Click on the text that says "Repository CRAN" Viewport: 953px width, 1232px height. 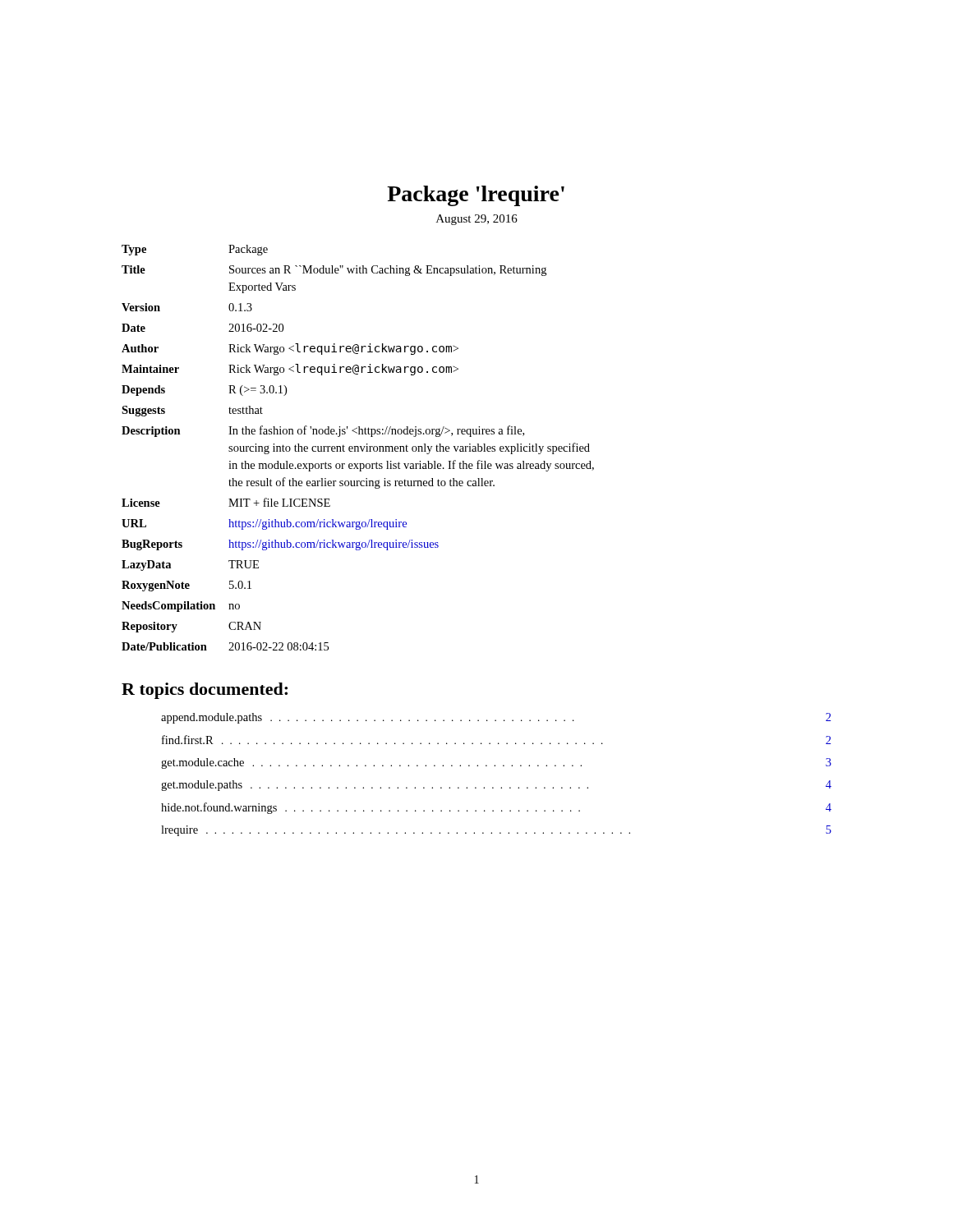pos(149,627)
